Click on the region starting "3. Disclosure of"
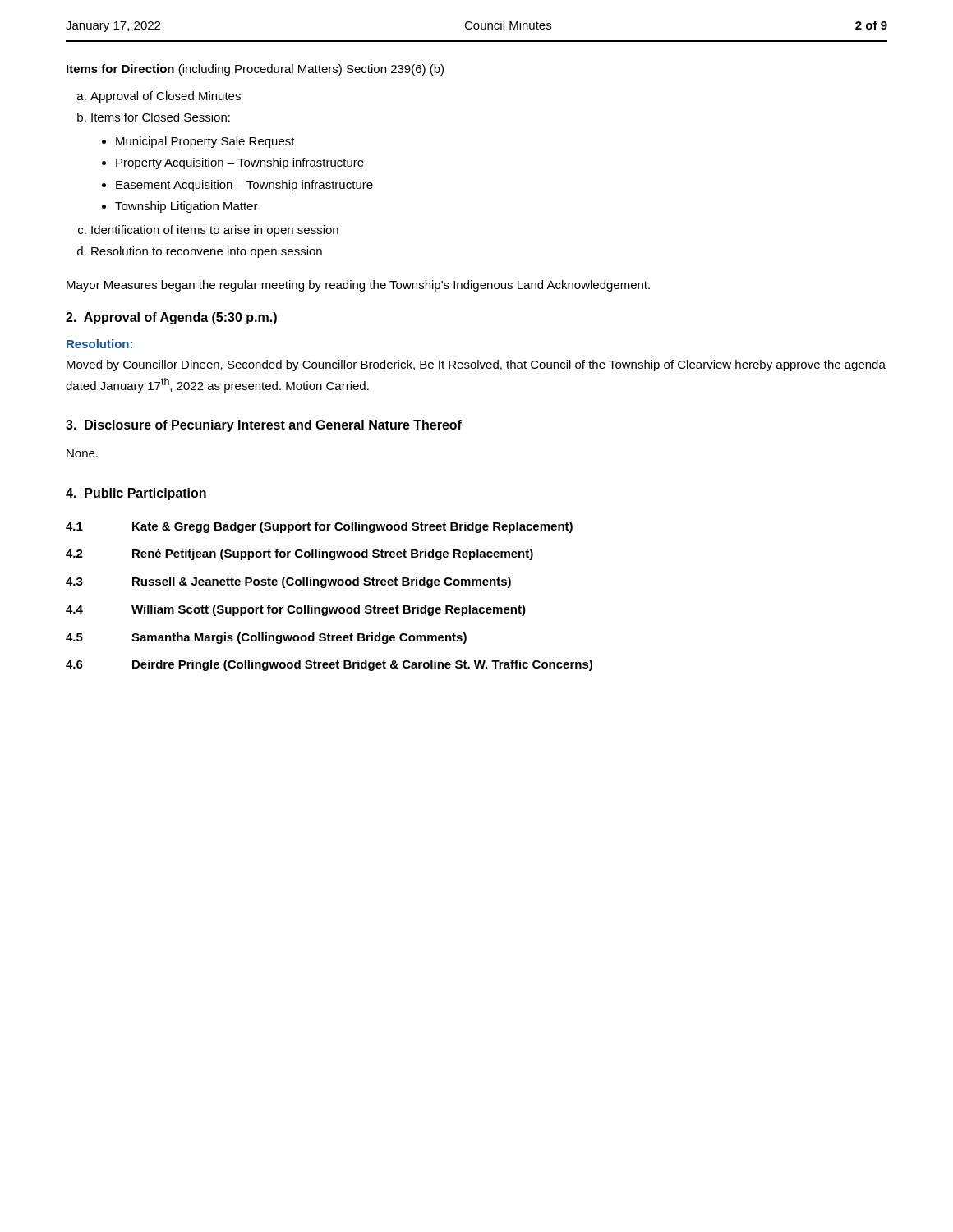Image resolution: width=953 pixels, height=1232 pixels. pyautogui.click(x=264, y=425)
